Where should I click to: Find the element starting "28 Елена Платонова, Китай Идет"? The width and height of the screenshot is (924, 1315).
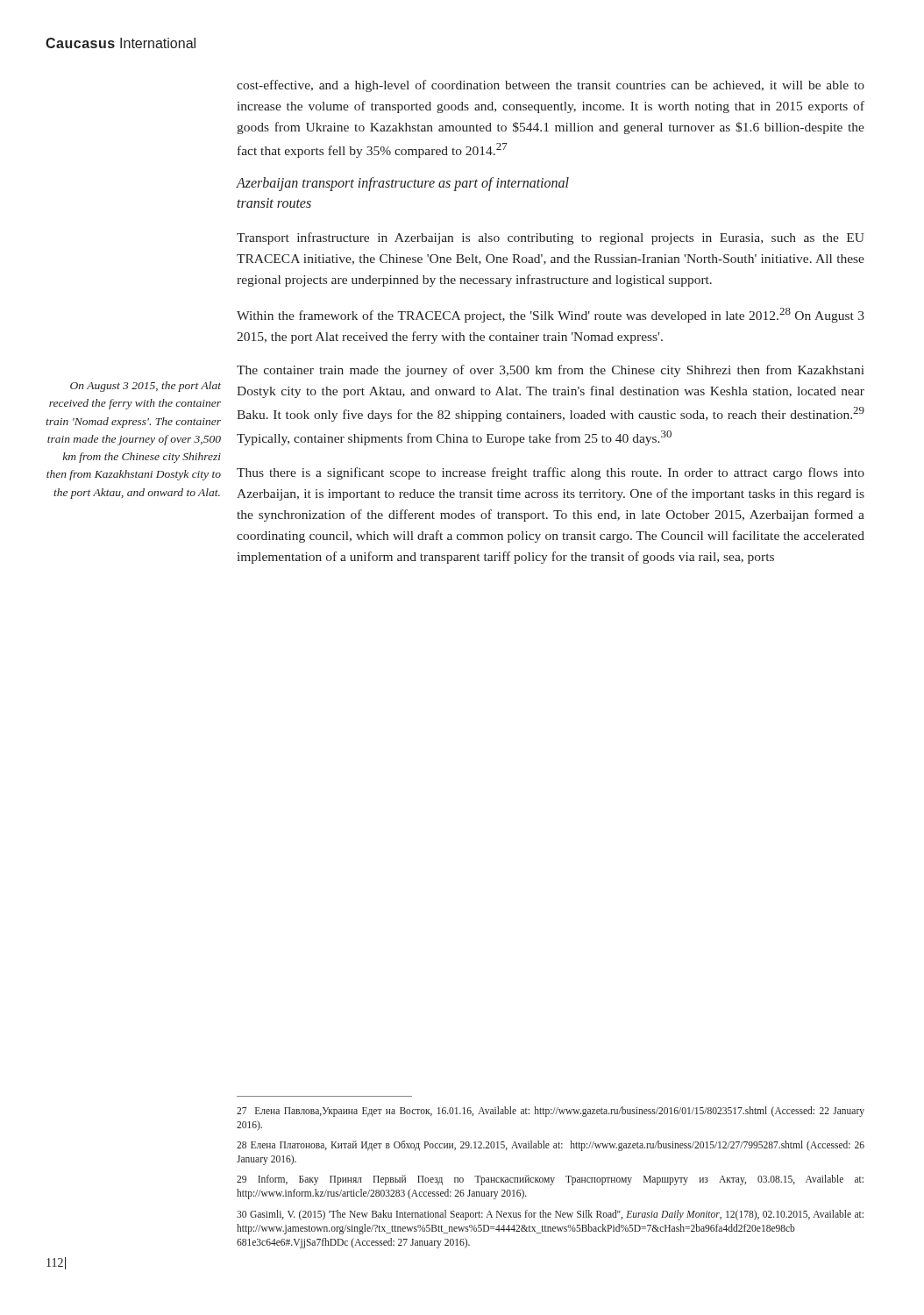pyautogui.click(x=551, y=1152)
